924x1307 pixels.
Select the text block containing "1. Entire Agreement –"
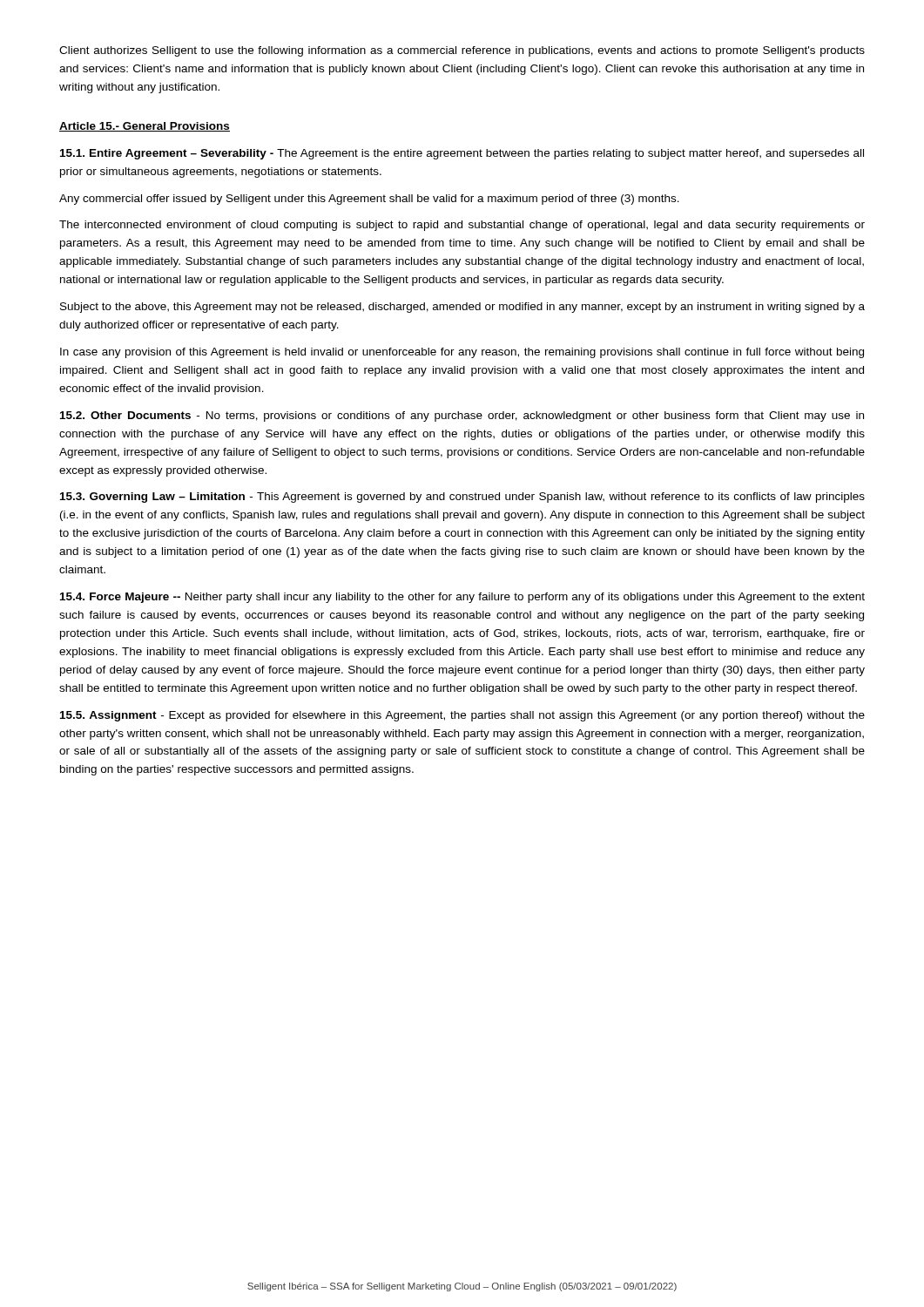462,163
